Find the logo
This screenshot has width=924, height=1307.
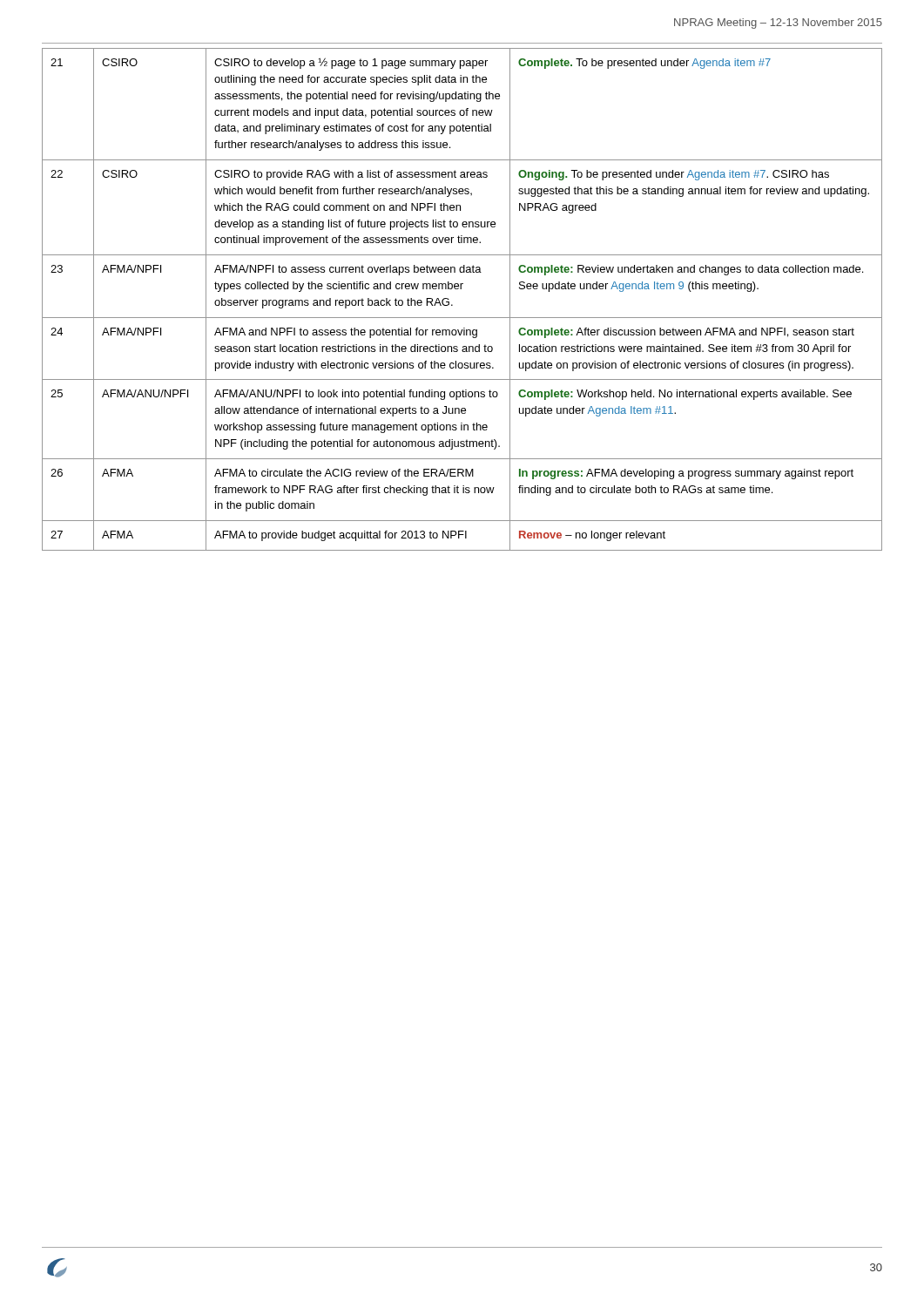tap(56, 1267)
